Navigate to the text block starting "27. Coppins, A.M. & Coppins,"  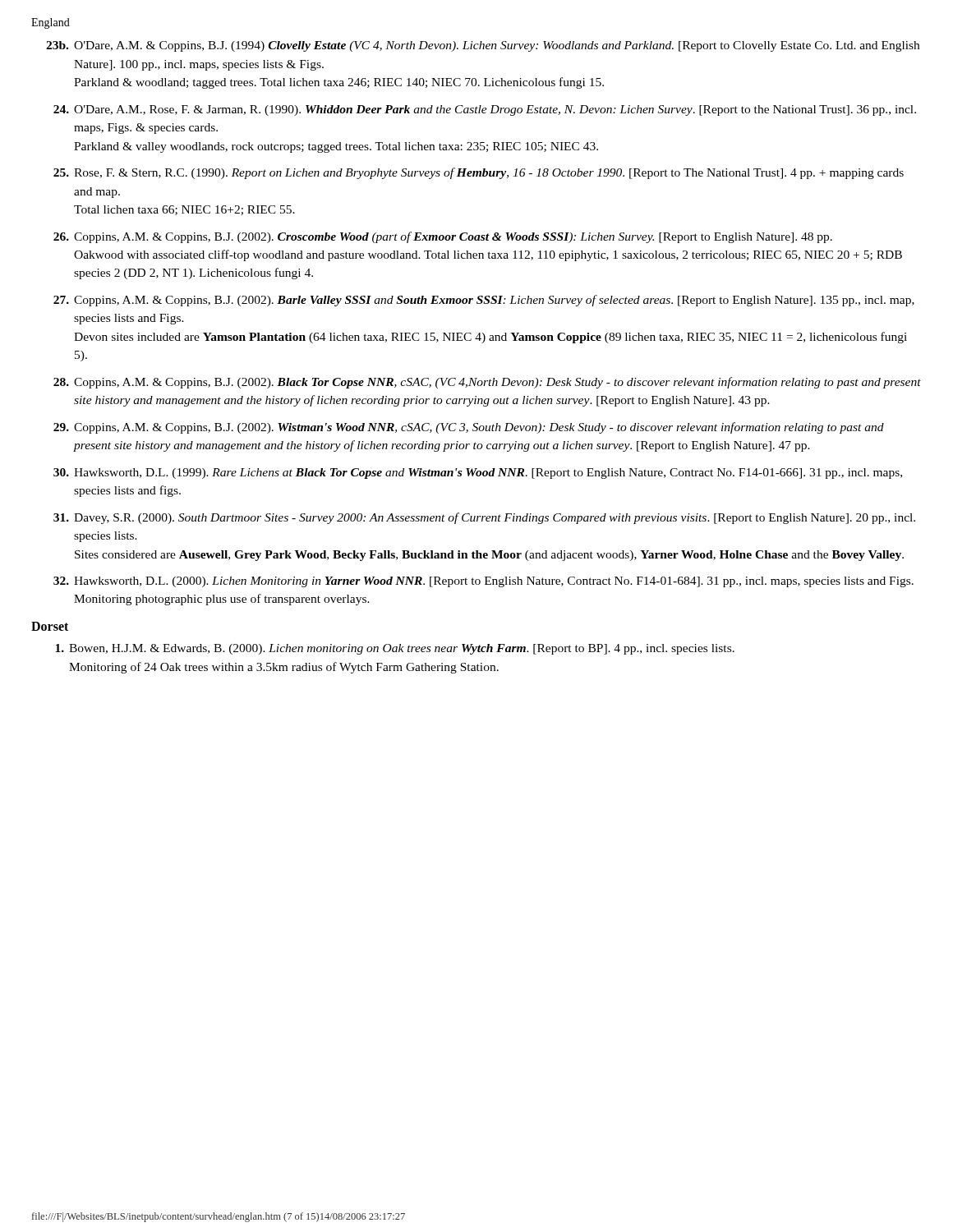tap(476, 328)
